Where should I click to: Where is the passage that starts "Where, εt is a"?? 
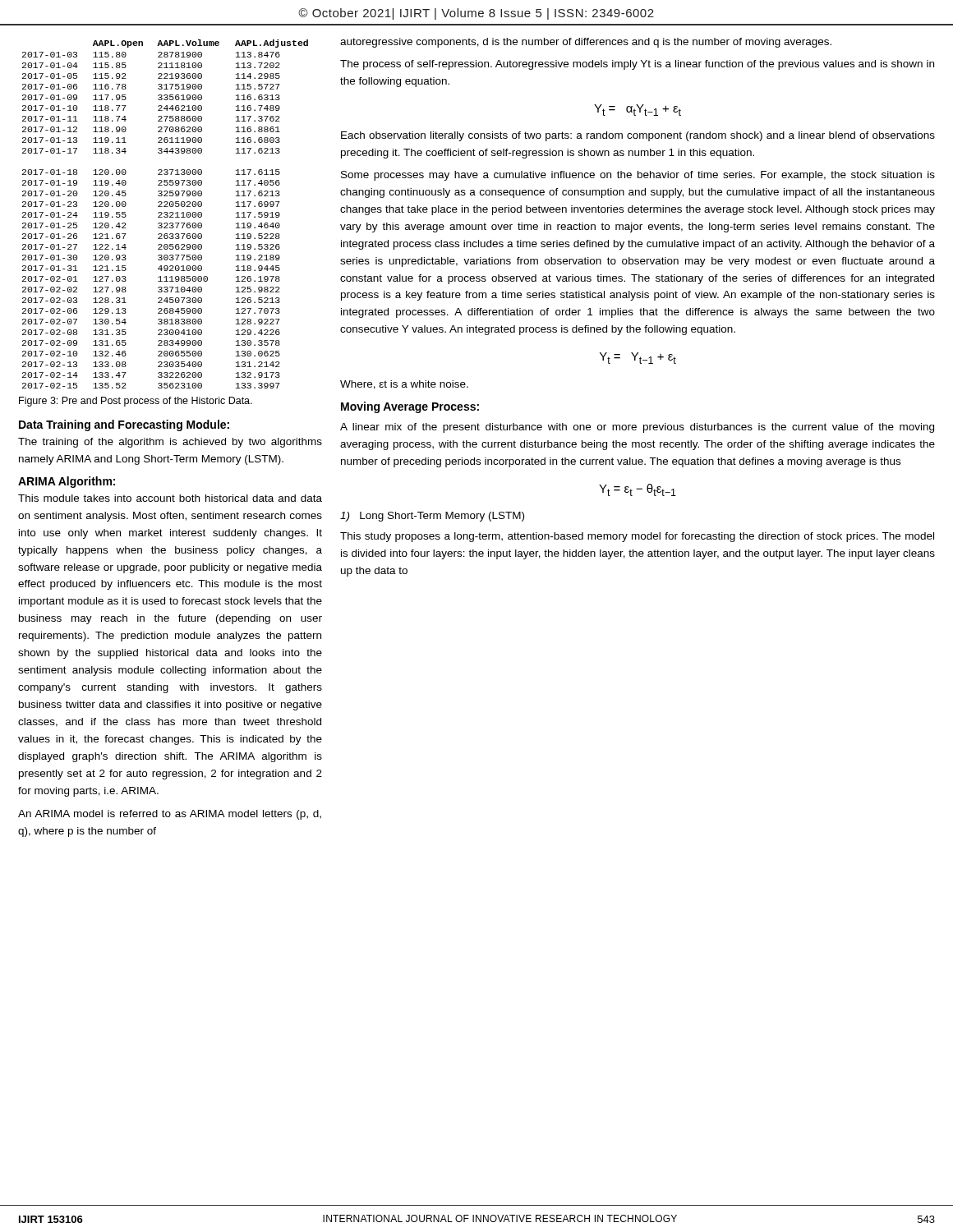pos(405,384)
